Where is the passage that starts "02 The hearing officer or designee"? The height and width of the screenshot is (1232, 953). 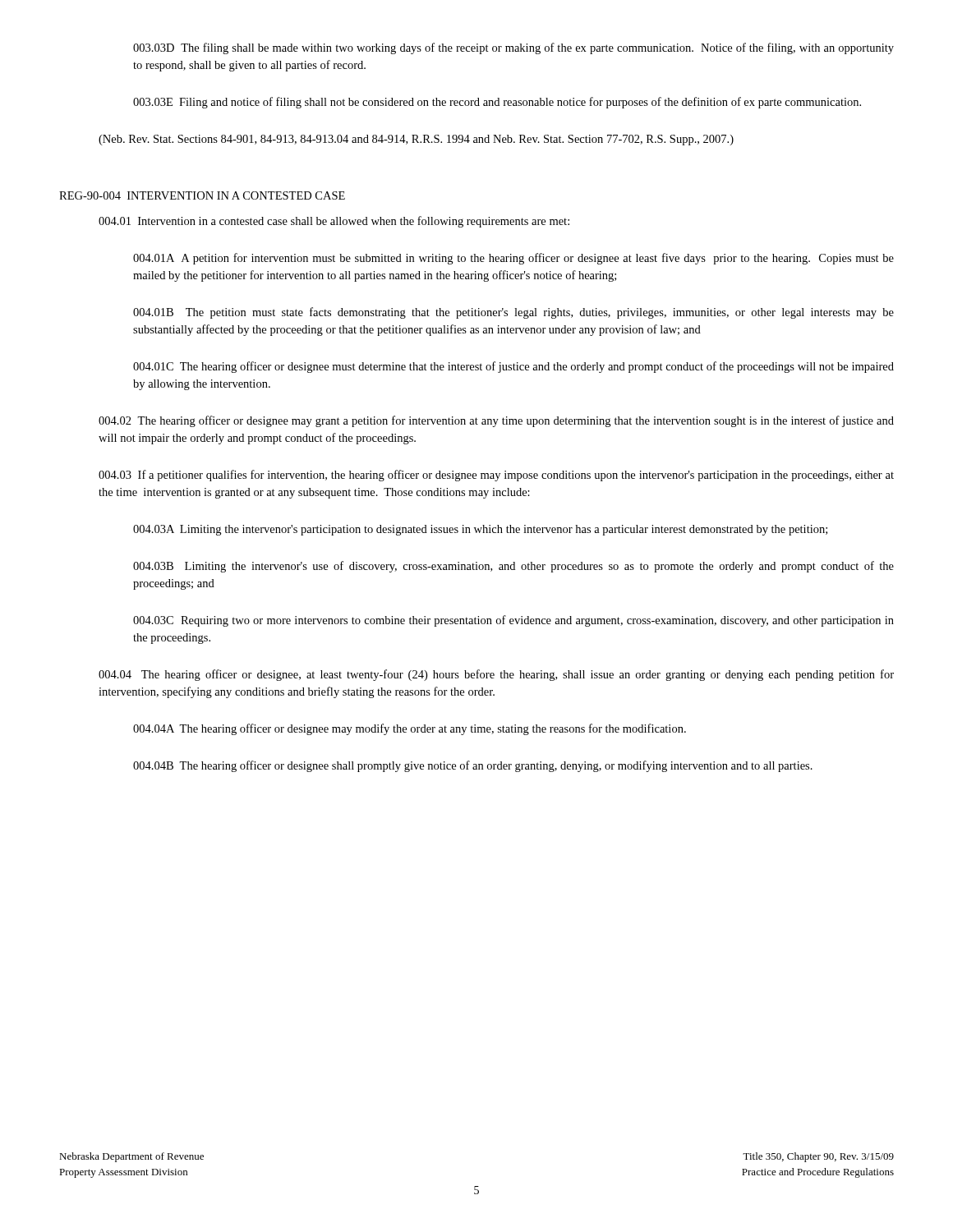pos(496,429)
